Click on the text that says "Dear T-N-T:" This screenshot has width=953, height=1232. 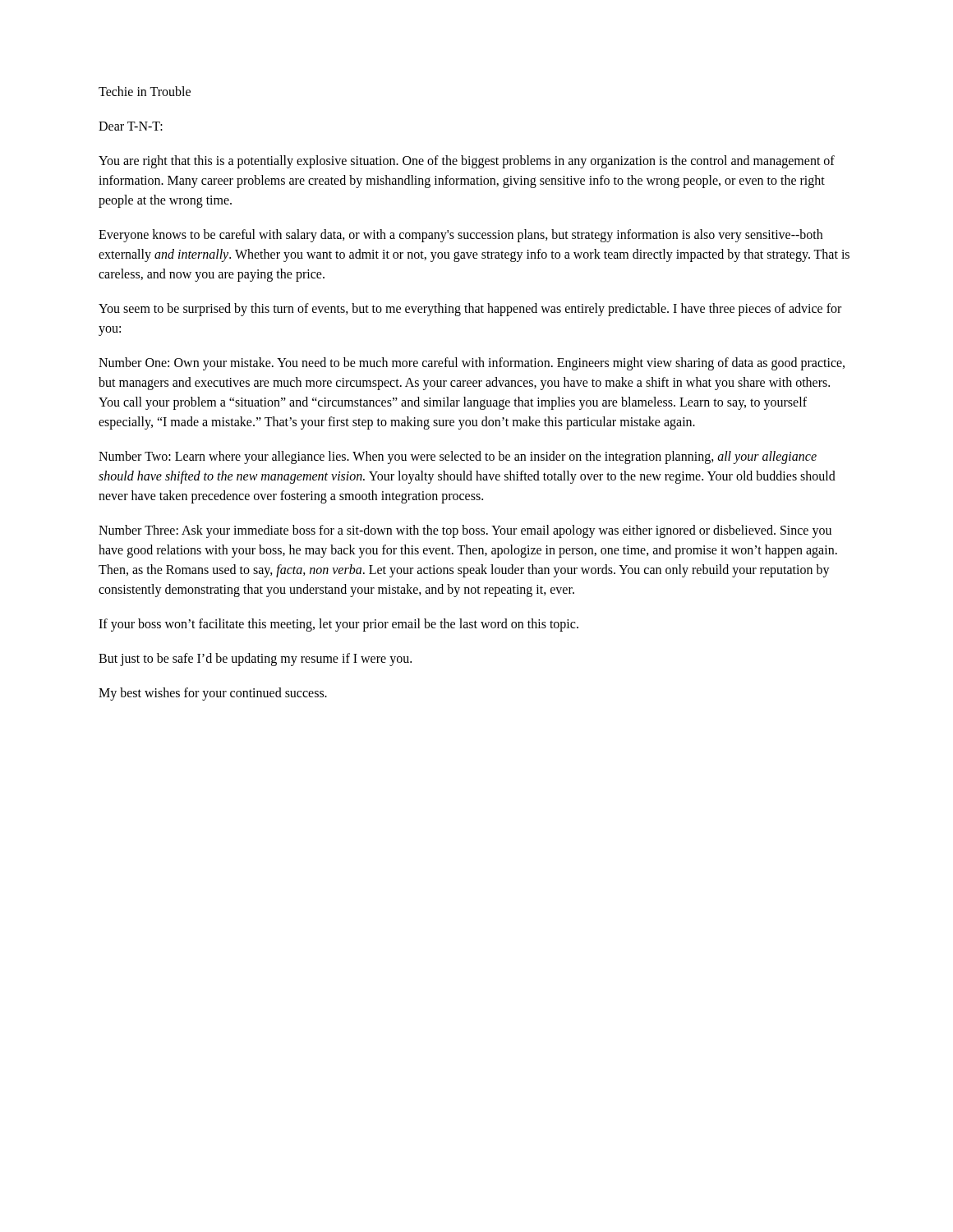(x=131, y=126)
